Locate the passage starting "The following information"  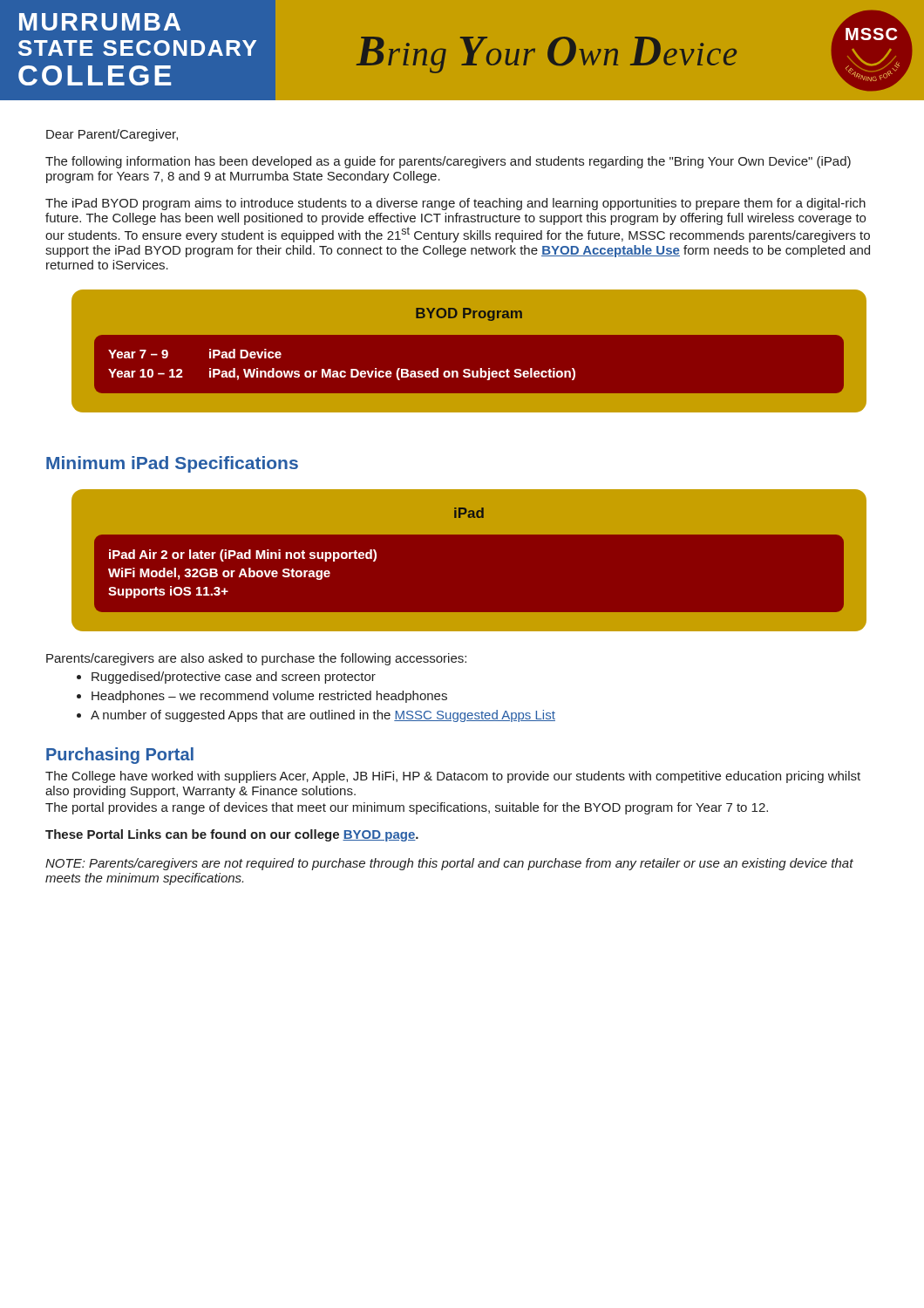click(448, 168)
